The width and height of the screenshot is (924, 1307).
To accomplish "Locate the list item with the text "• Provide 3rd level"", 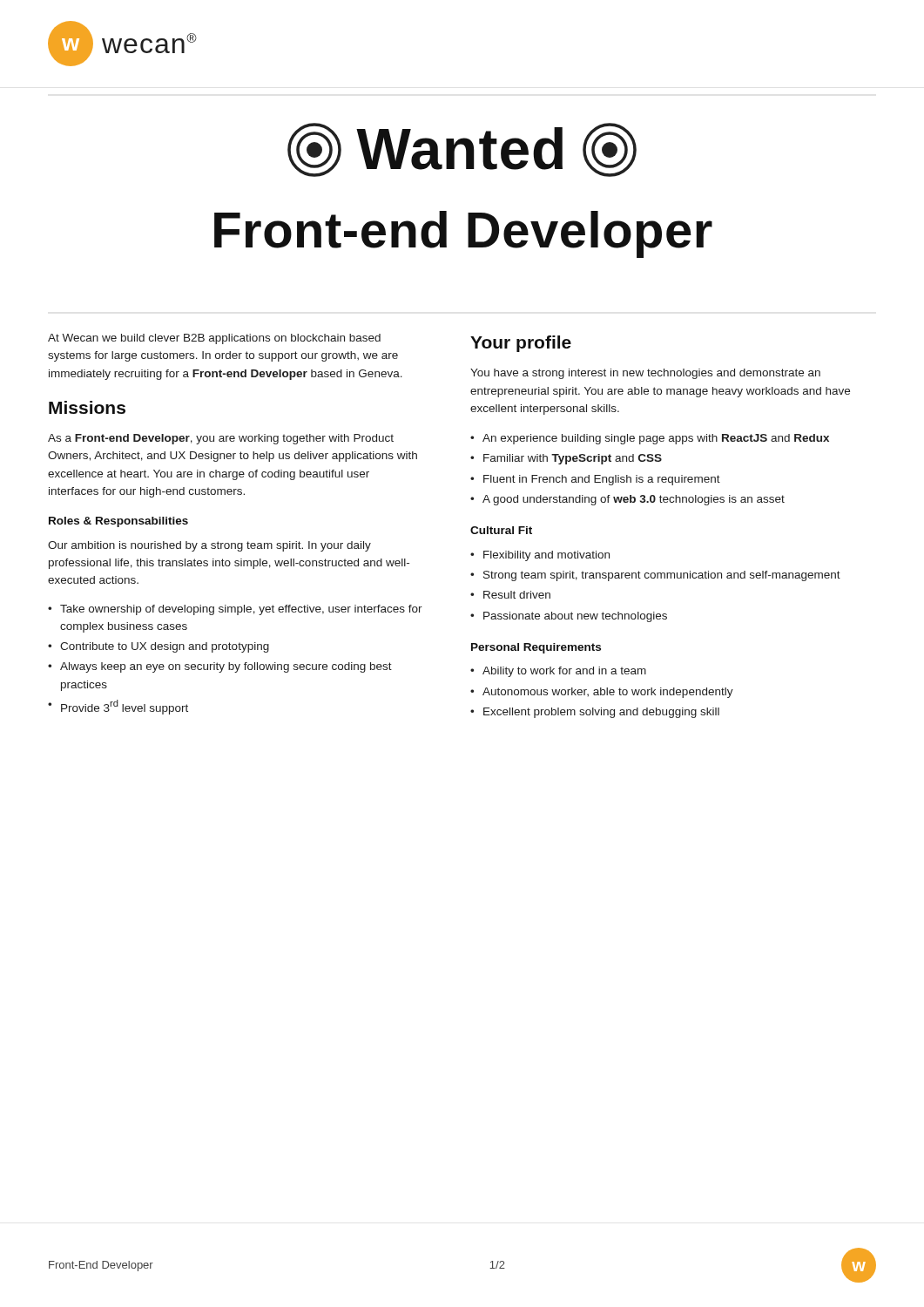I will tap(118, 705).
